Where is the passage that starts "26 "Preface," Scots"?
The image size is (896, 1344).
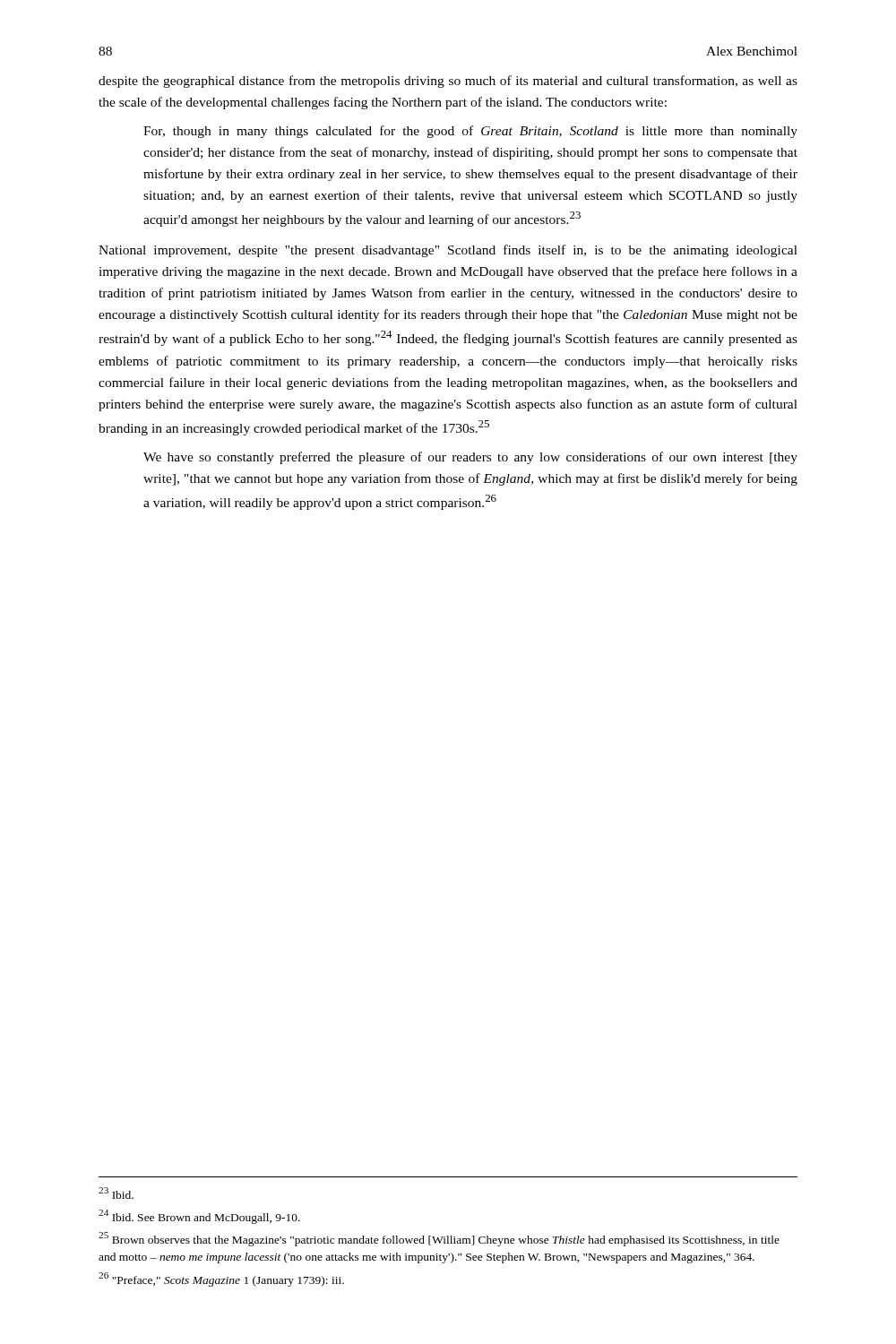click(x=222, y=1278)
